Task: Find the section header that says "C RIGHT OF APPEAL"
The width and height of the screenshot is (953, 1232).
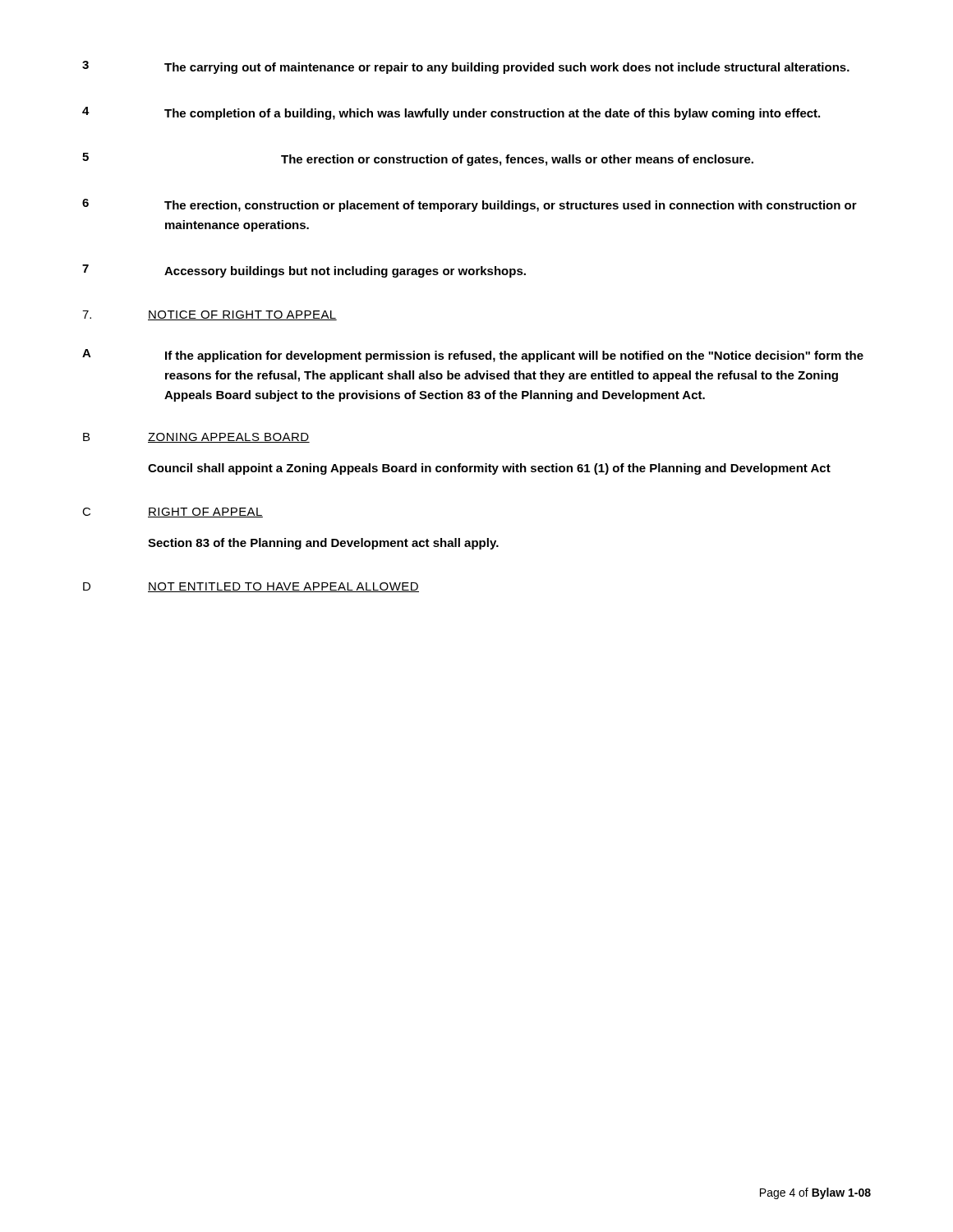Action: (172, 511)
